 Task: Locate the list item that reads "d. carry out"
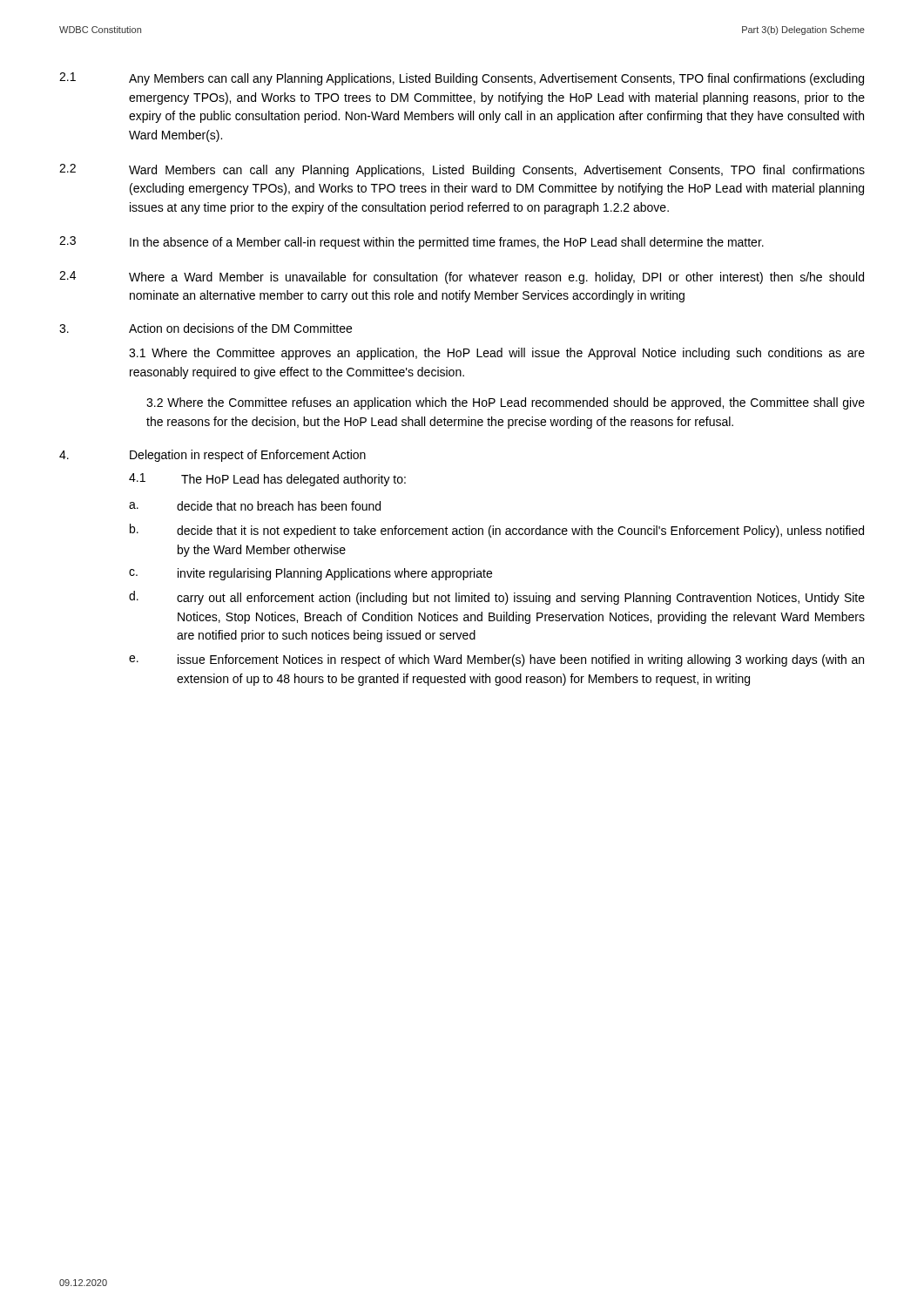point(497,617)
